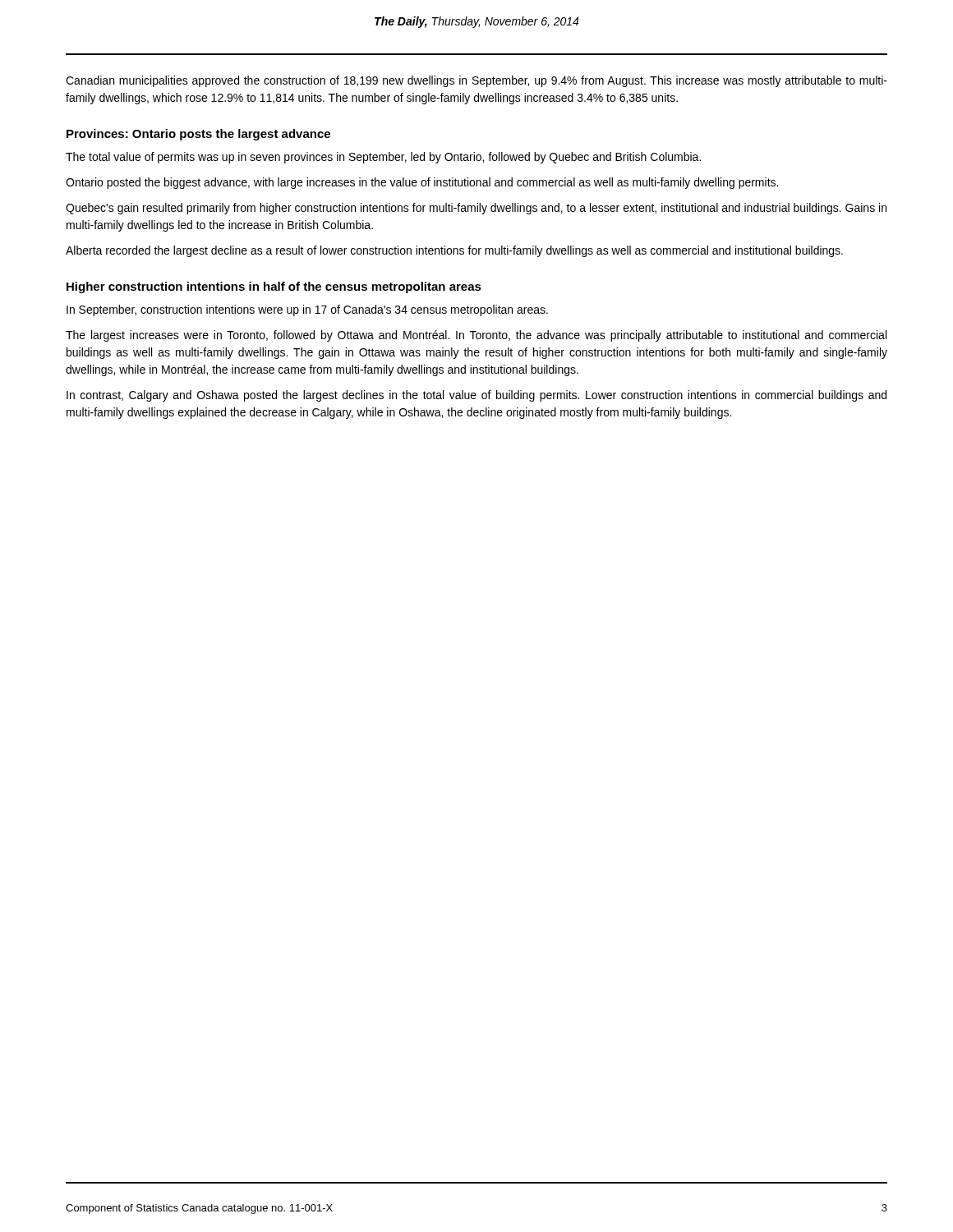Locate the text block that says "Canadian municipalities approved the construction of 18,199"
The height and width of the screenshot is (1232, 953).
coord(476,89)
